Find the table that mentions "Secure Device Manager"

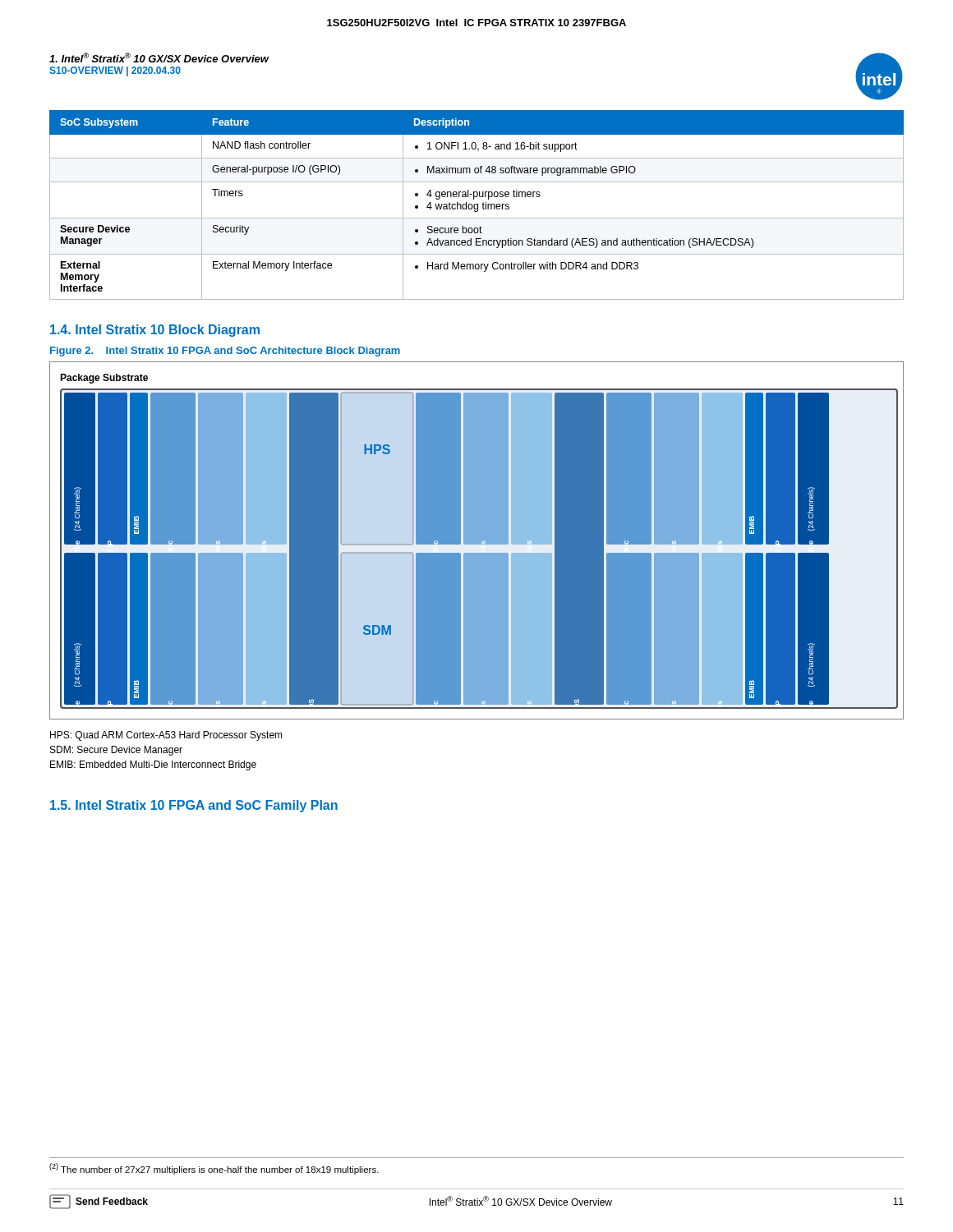(476, 205)
